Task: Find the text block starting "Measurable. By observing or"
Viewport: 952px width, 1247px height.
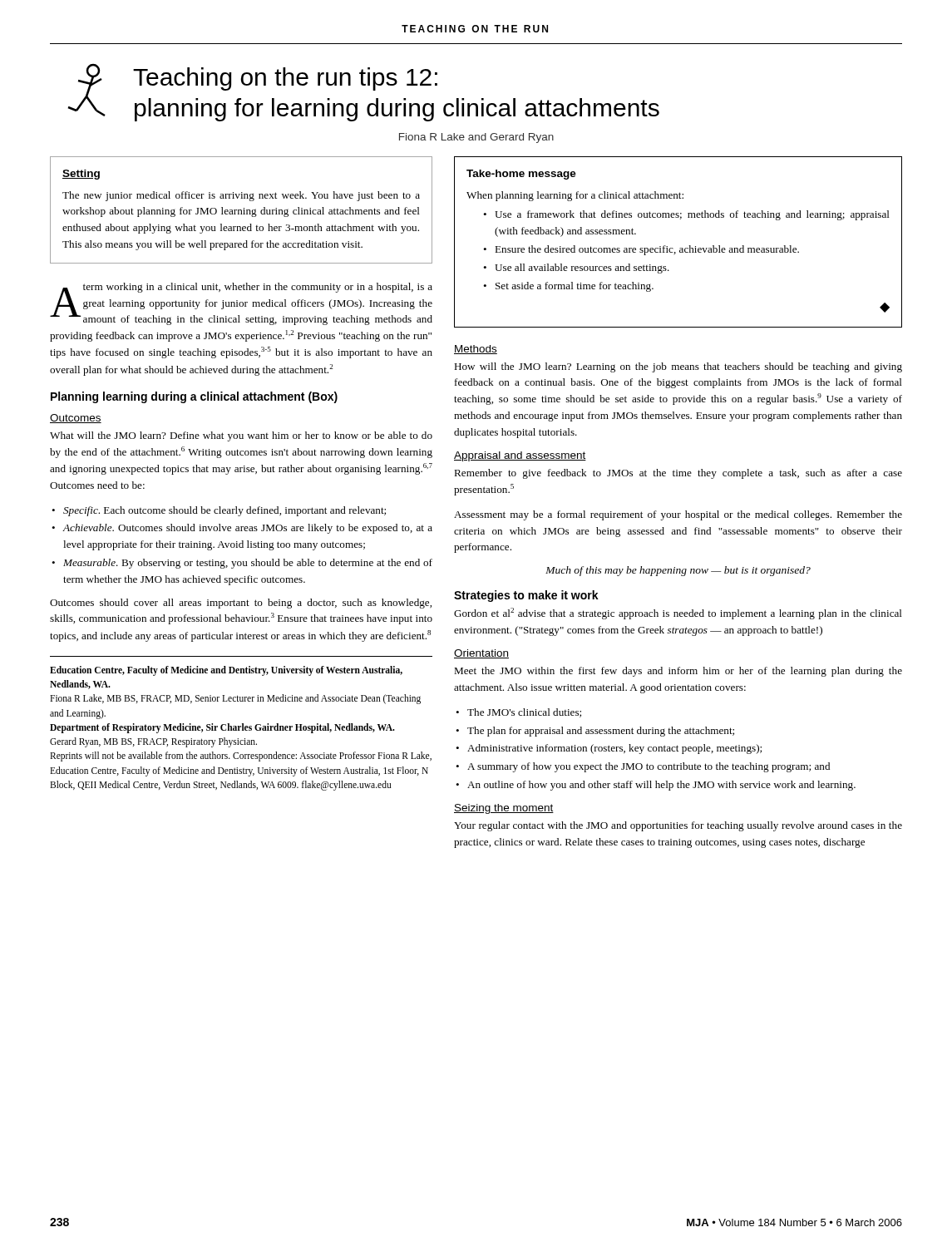Action: pos(248,571)
